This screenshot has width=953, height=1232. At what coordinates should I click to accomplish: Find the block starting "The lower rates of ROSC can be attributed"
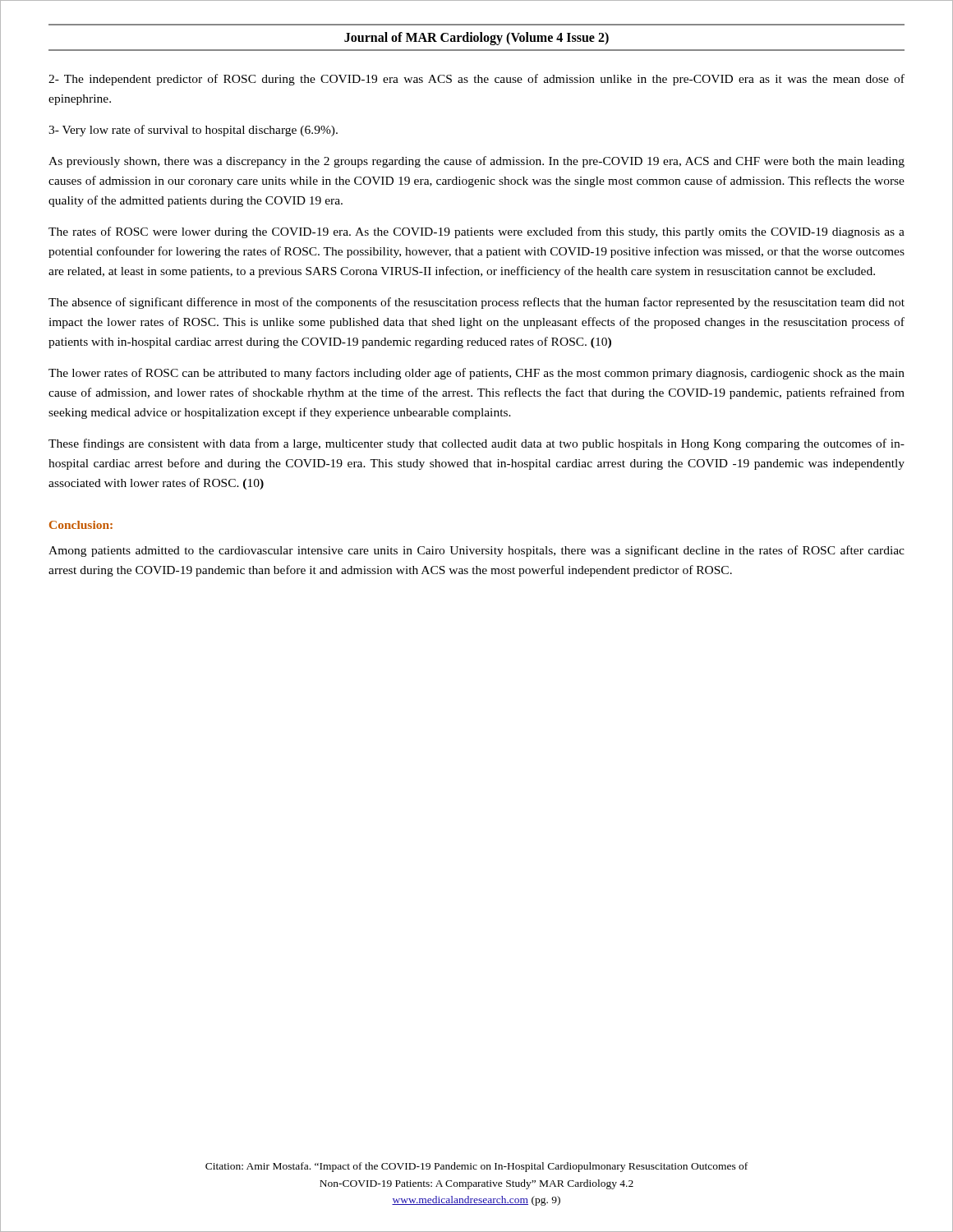tap(476, 392)
